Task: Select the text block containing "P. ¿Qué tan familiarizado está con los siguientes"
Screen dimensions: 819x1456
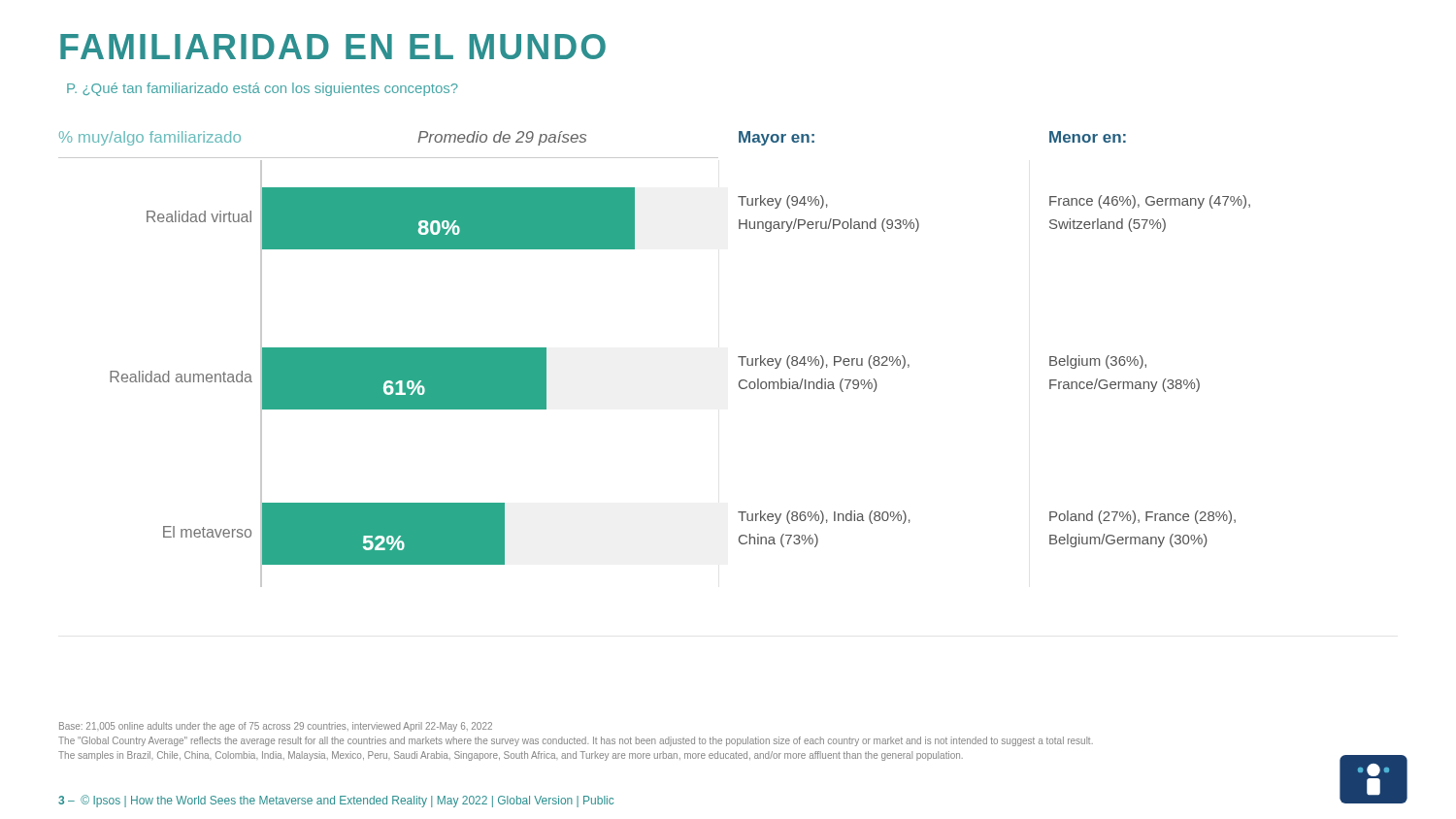Action: pos(262,88)
